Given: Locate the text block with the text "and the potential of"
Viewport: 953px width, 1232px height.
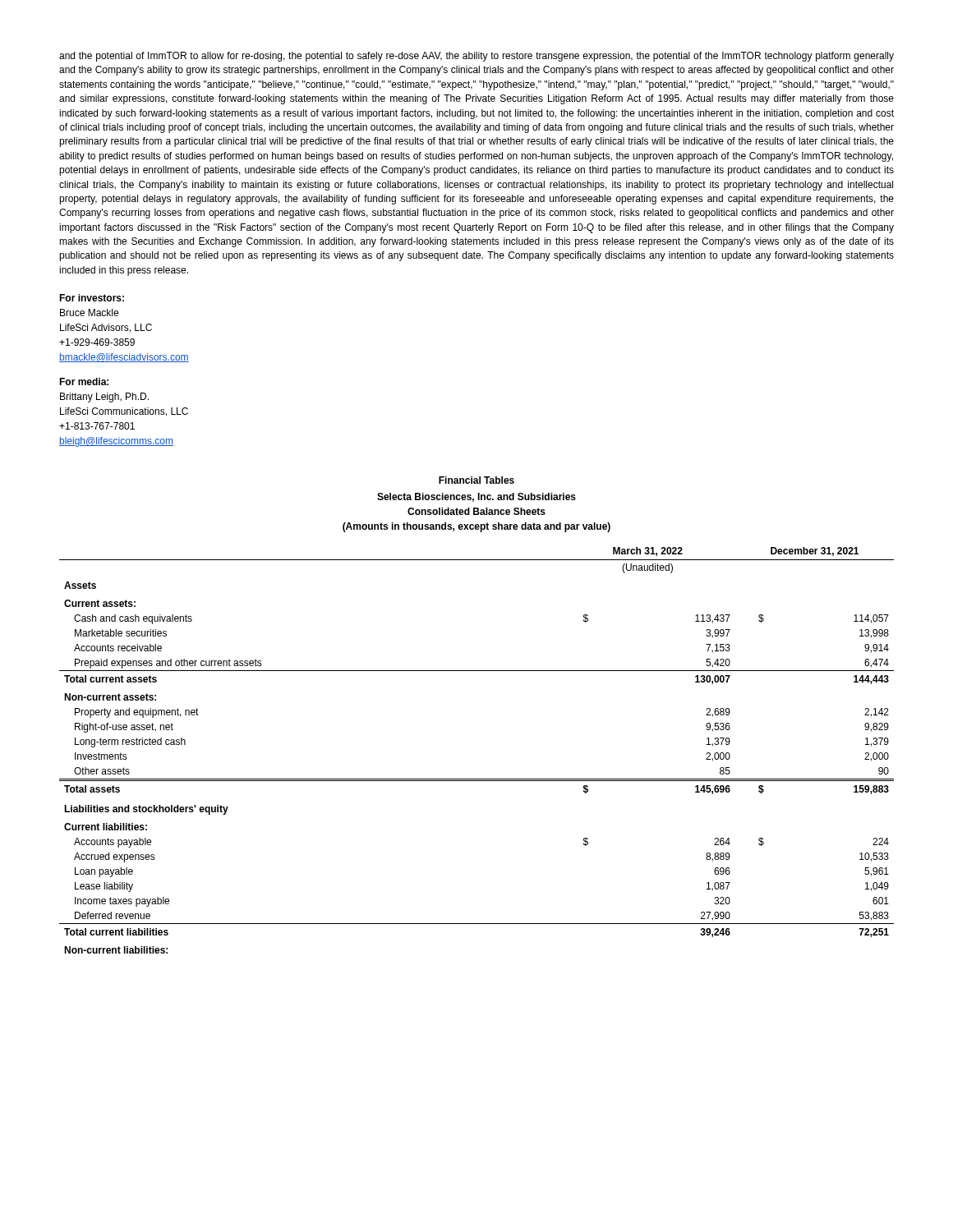Looking at the screenshot, I should (476, 164).
